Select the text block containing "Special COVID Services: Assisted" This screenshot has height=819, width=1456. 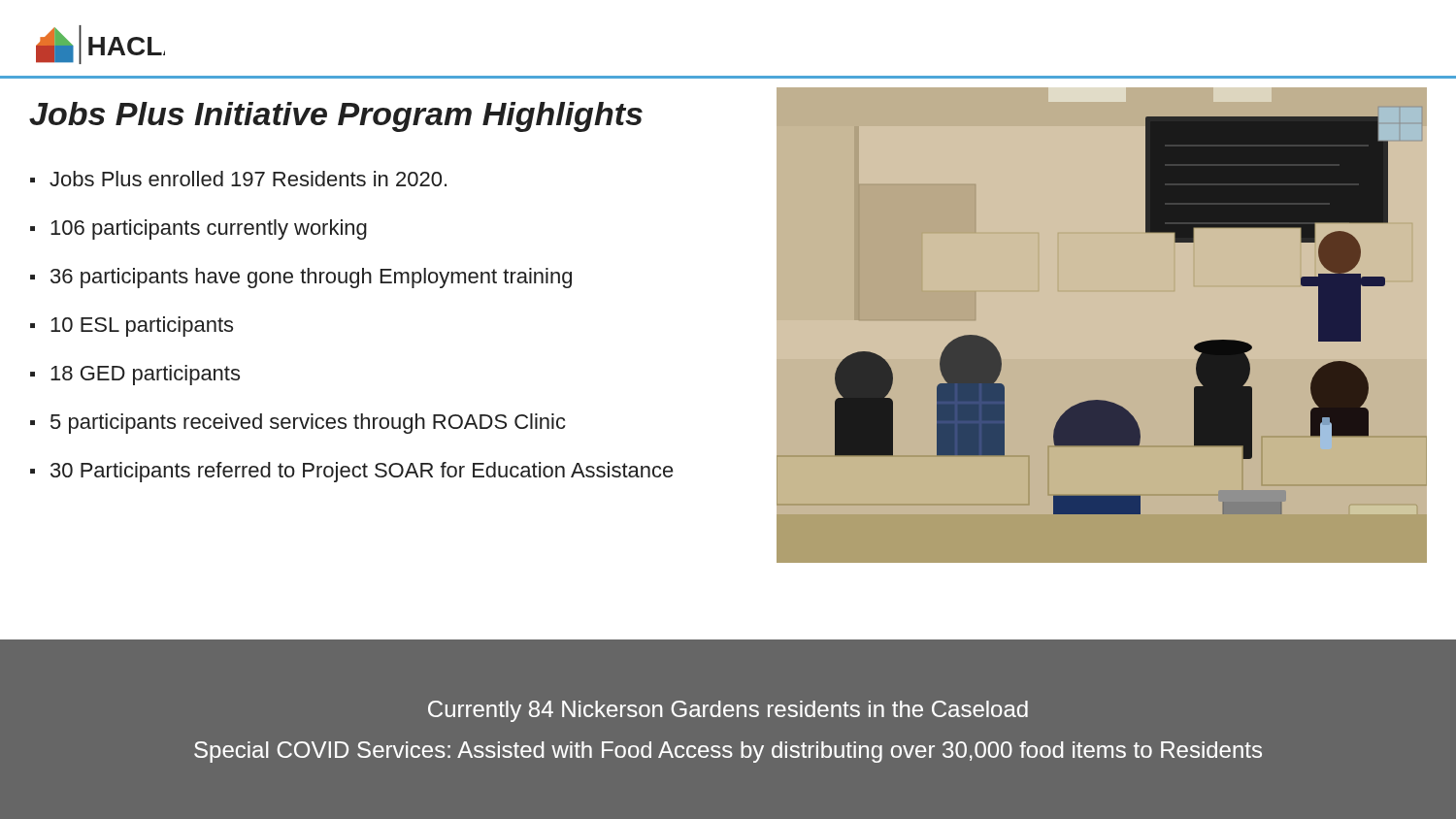pyautogui.click(x=728, y=749)
